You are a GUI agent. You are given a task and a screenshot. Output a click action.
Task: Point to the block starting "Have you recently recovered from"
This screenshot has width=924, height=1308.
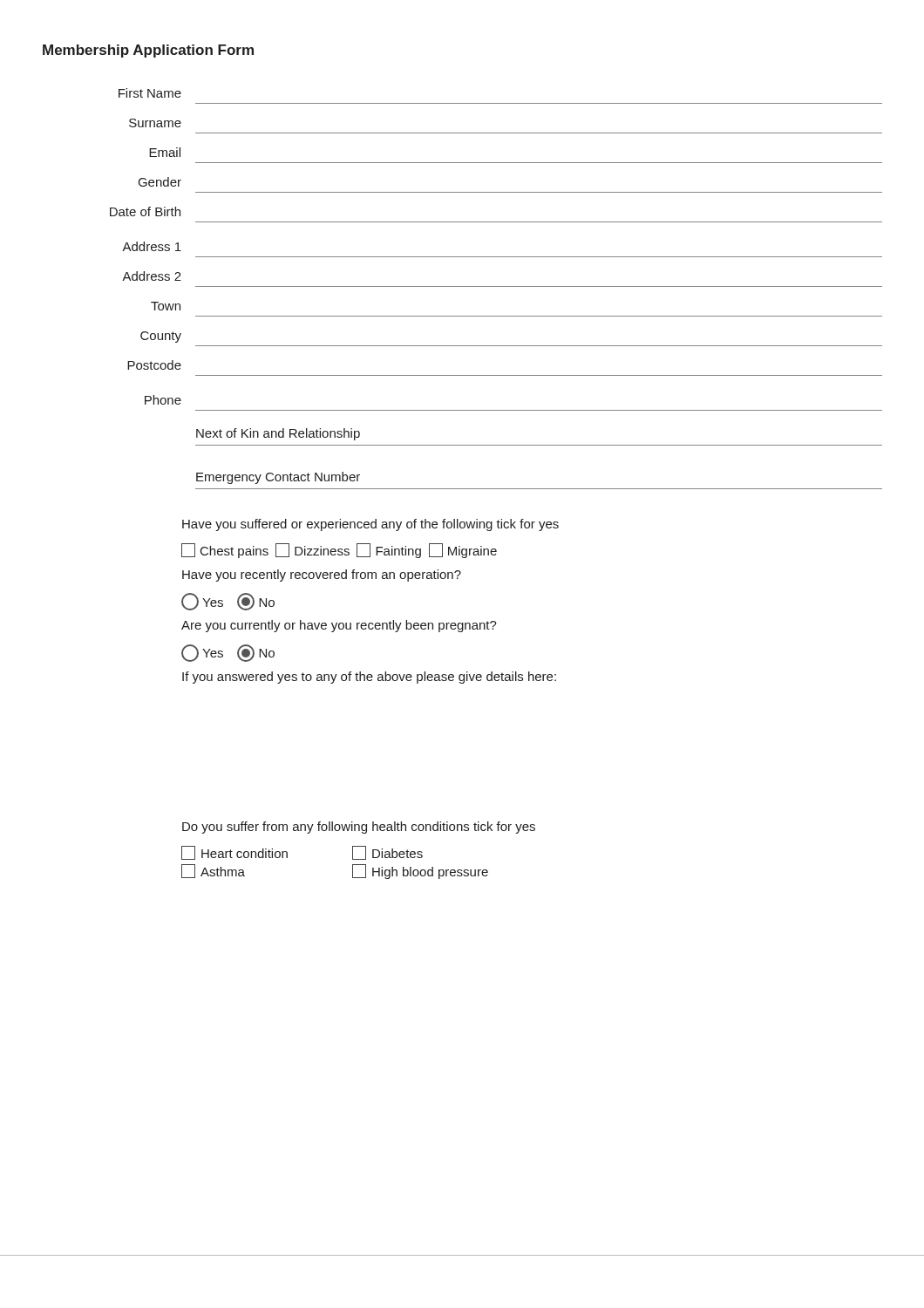pyautogui.click(x=321, y=574)
